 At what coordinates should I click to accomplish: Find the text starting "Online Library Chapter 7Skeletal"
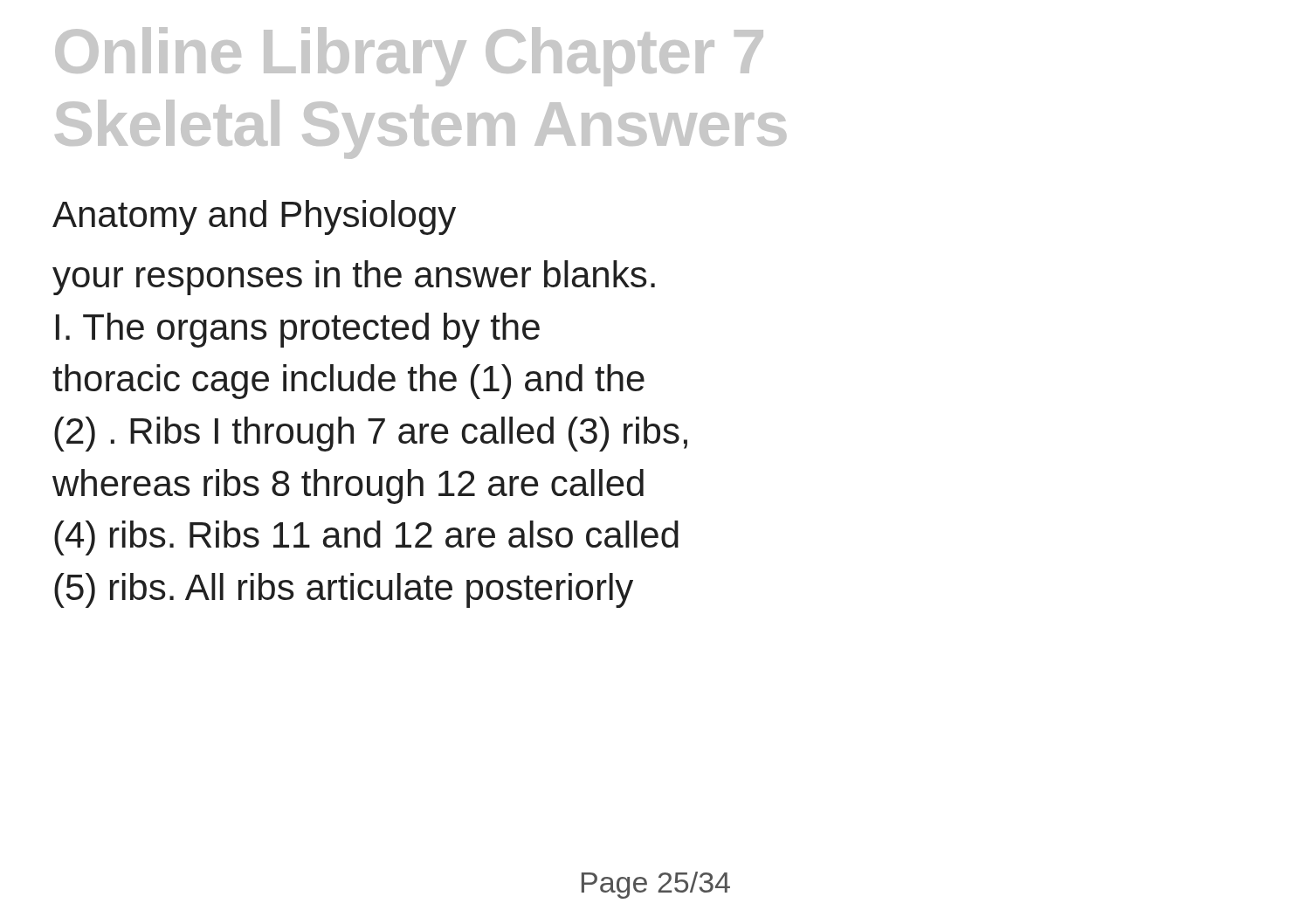(x=420, y=88)
